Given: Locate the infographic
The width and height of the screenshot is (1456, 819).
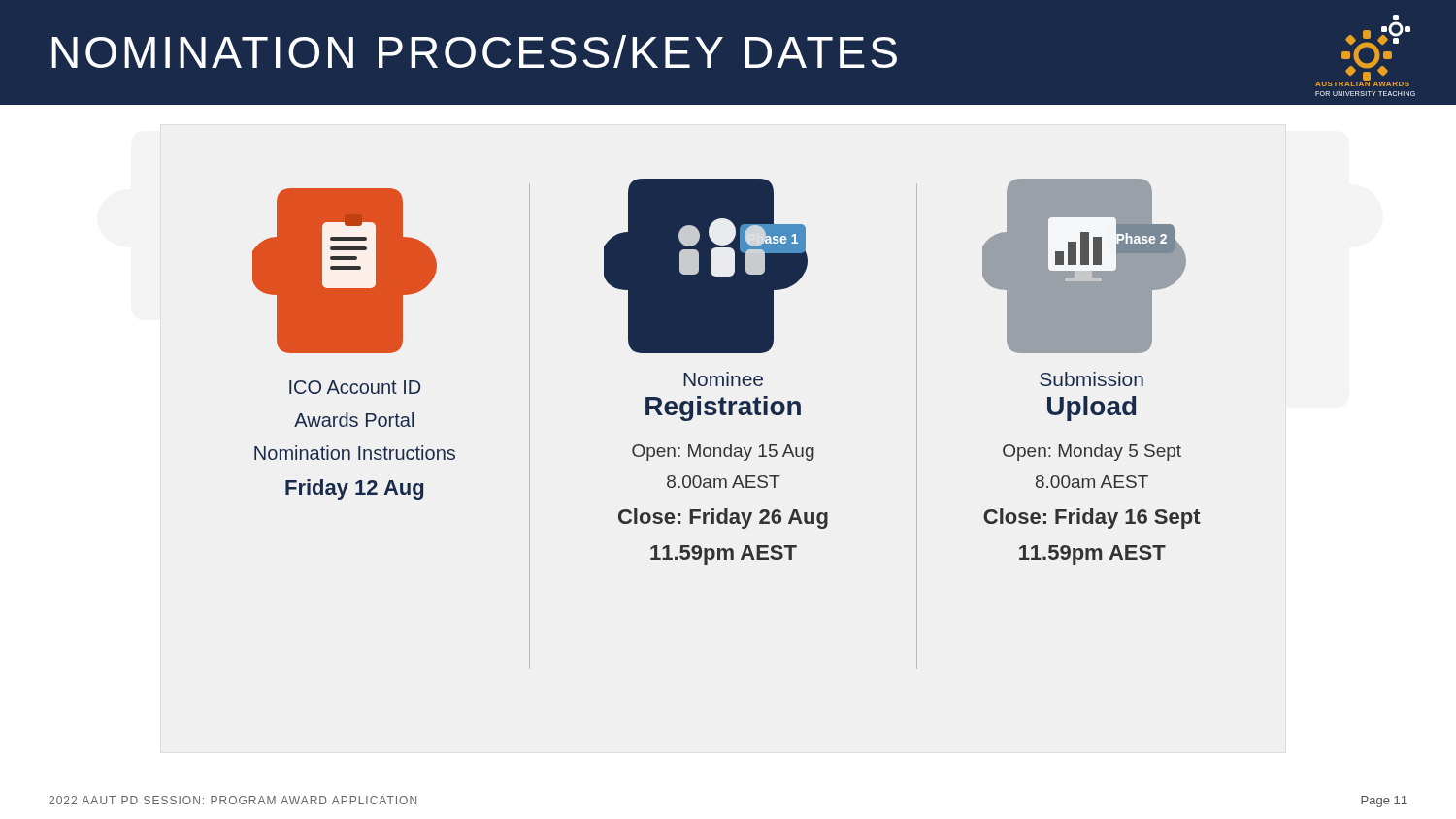Looking at the screenshot, I should point(723,439).
